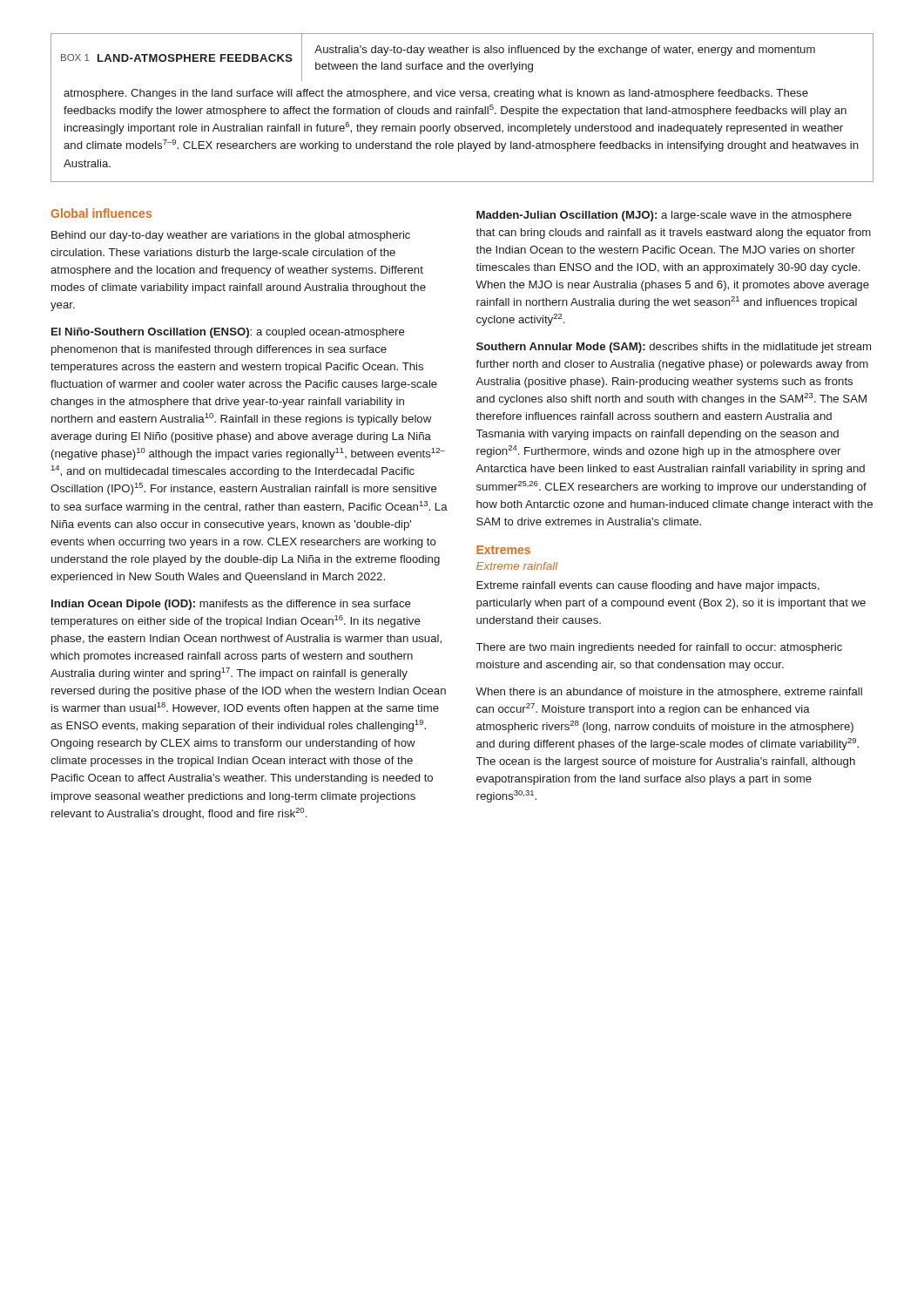This screenshot has height=1307, width=924.
Task: Find the text block with the text "El Niño-Southern Oscillation (ENSO): a"
Action: [x=249, y=454]
